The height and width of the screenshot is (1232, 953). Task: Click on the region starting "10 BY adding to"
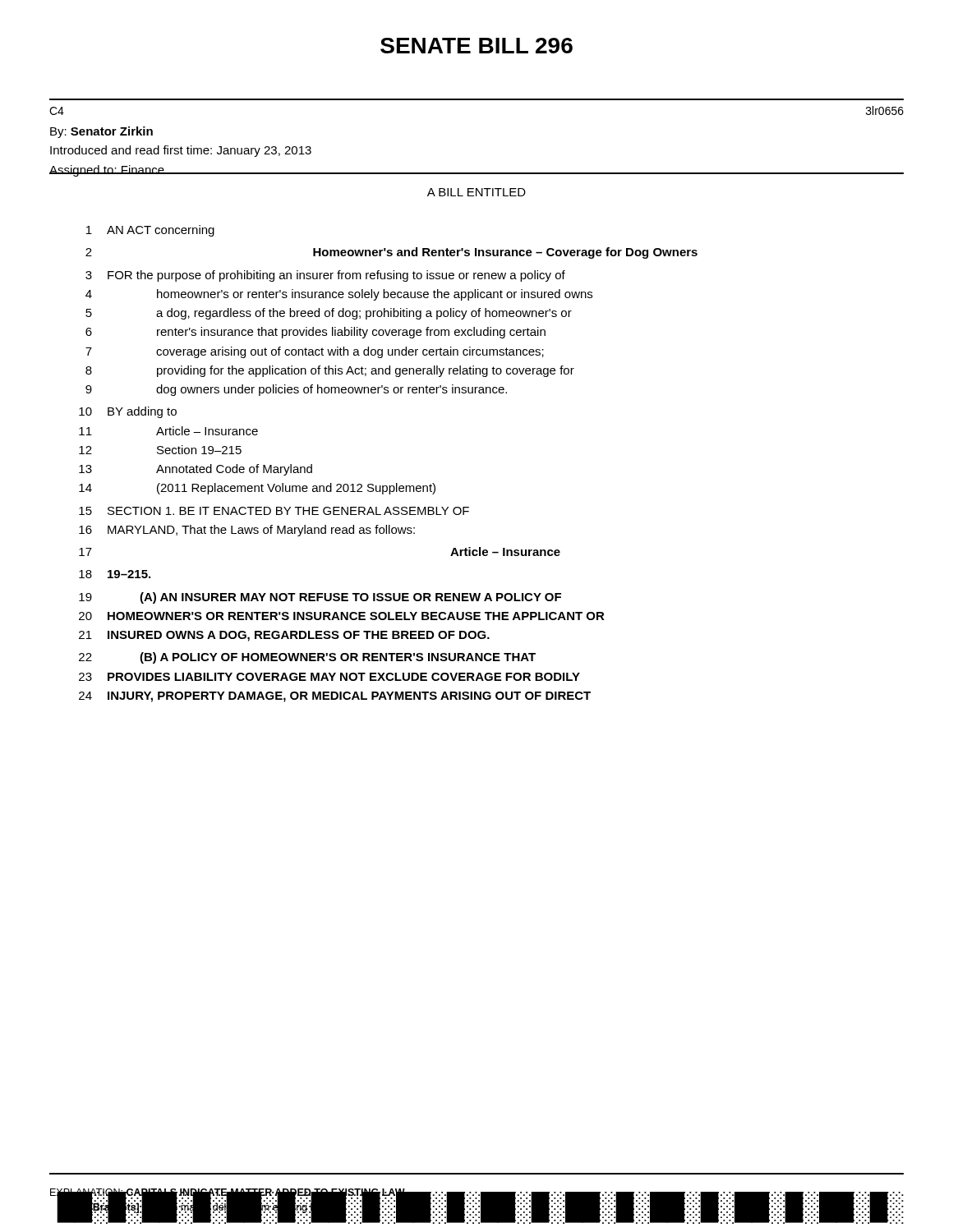click(128, 412)
